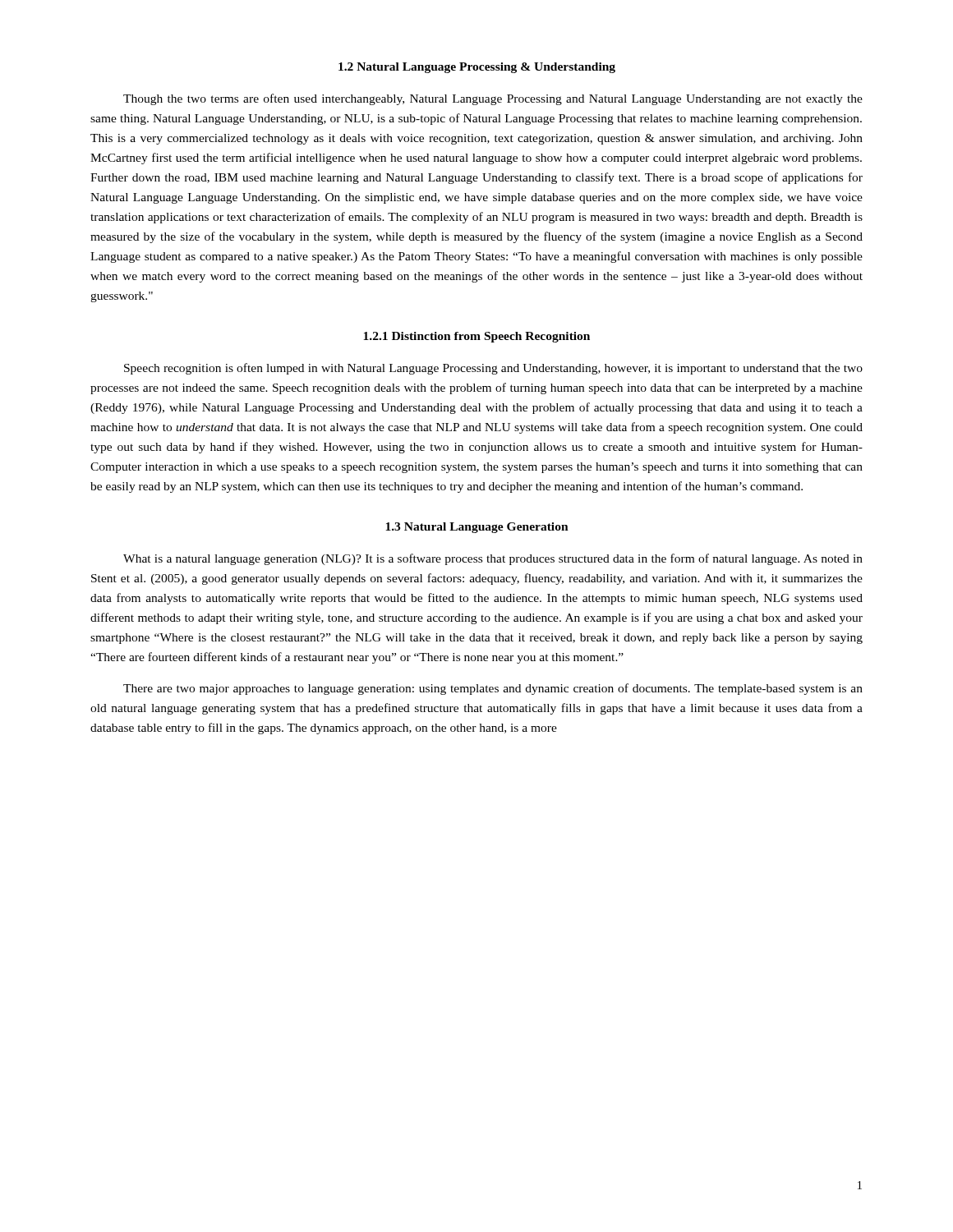
Task: Click on the passage starting "1.2.1 Distinction from Speech Recognition"
Action: click(x=476, y=336)
